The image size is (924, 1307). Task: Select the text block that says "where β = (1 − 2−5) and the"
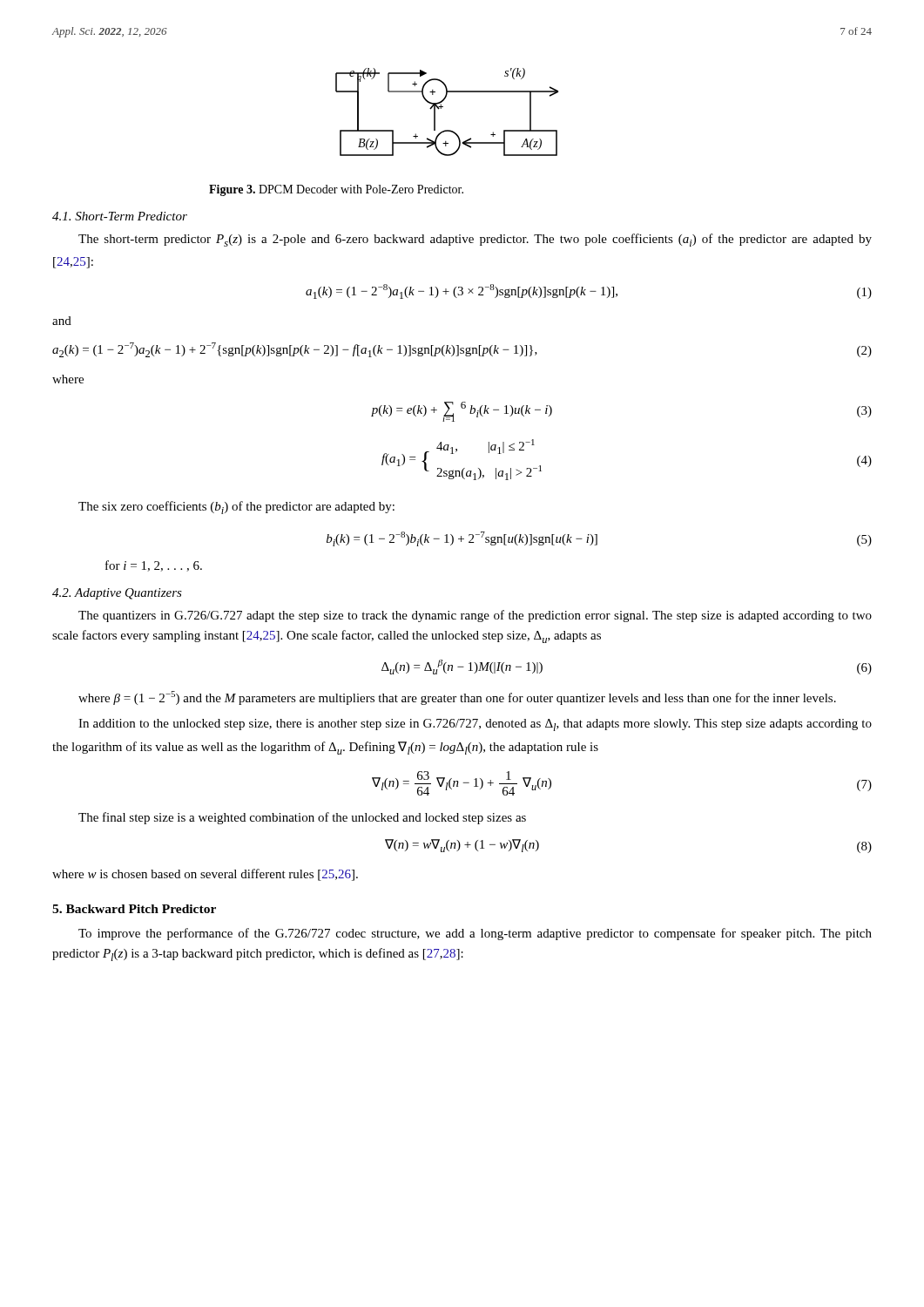point(457,697)
